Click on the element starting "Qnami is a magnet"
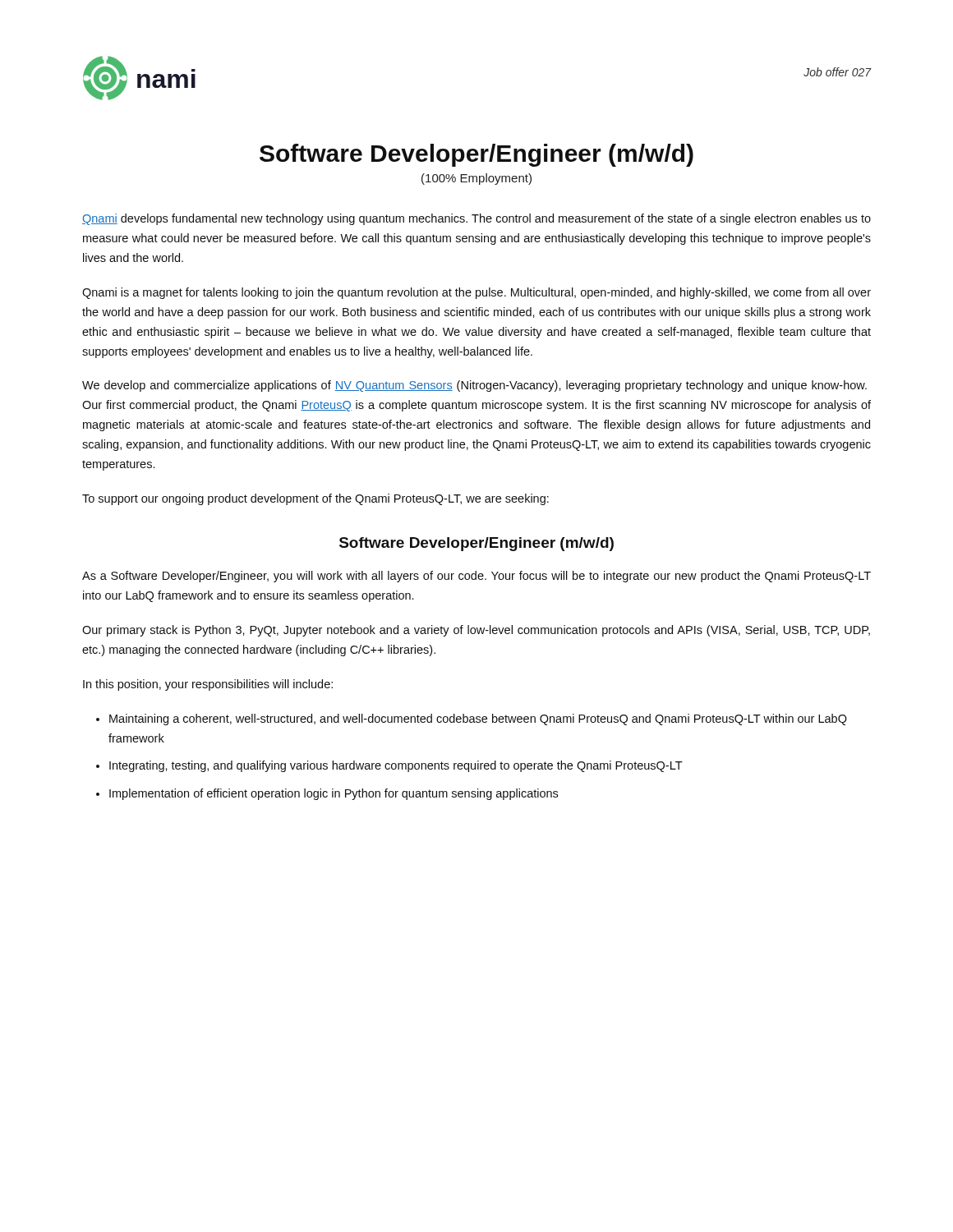Screen dimensions: 1232x953 click(476, 322)
